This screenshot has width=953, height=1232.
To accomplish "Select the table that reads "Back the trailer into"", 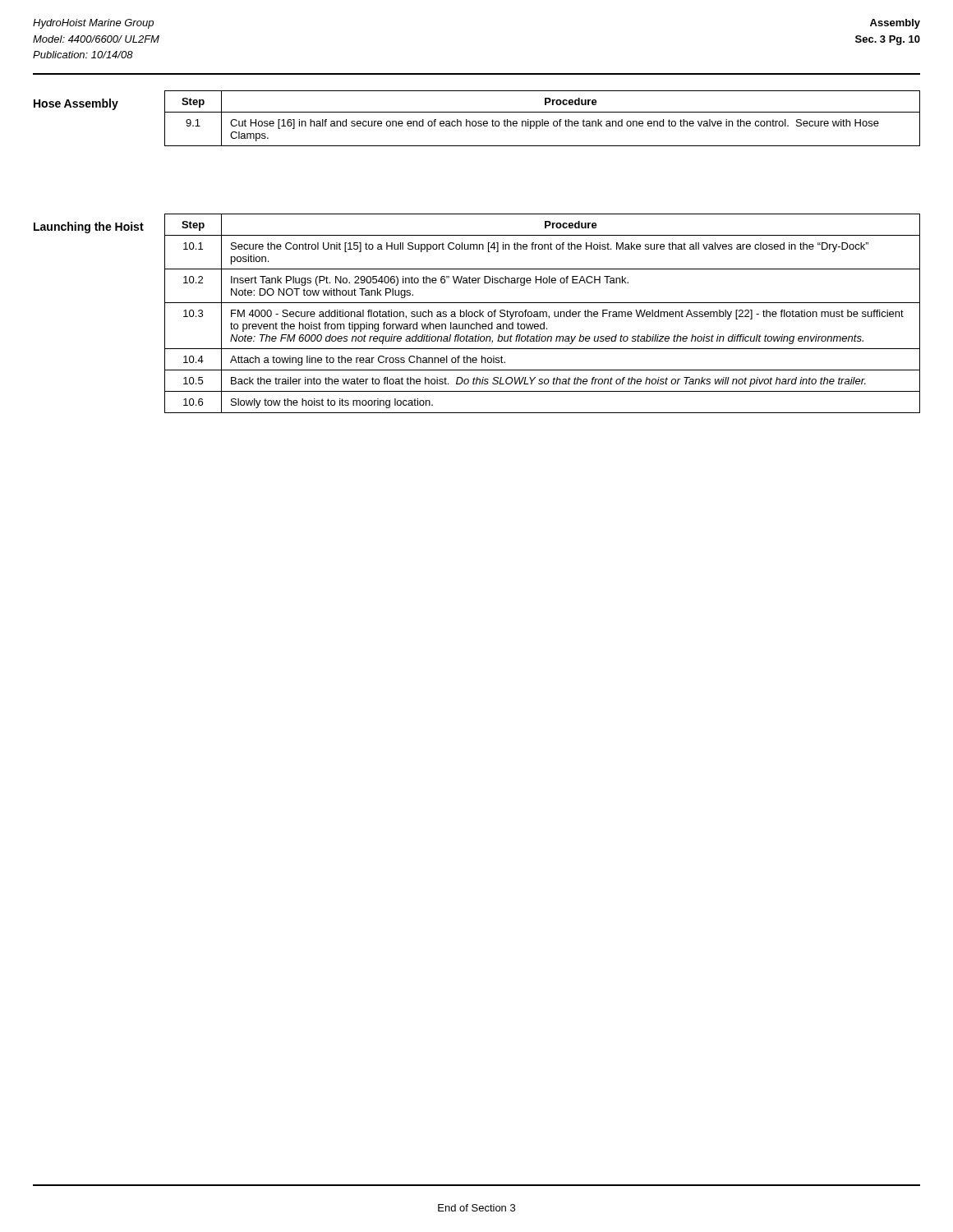I will point(542,313).
